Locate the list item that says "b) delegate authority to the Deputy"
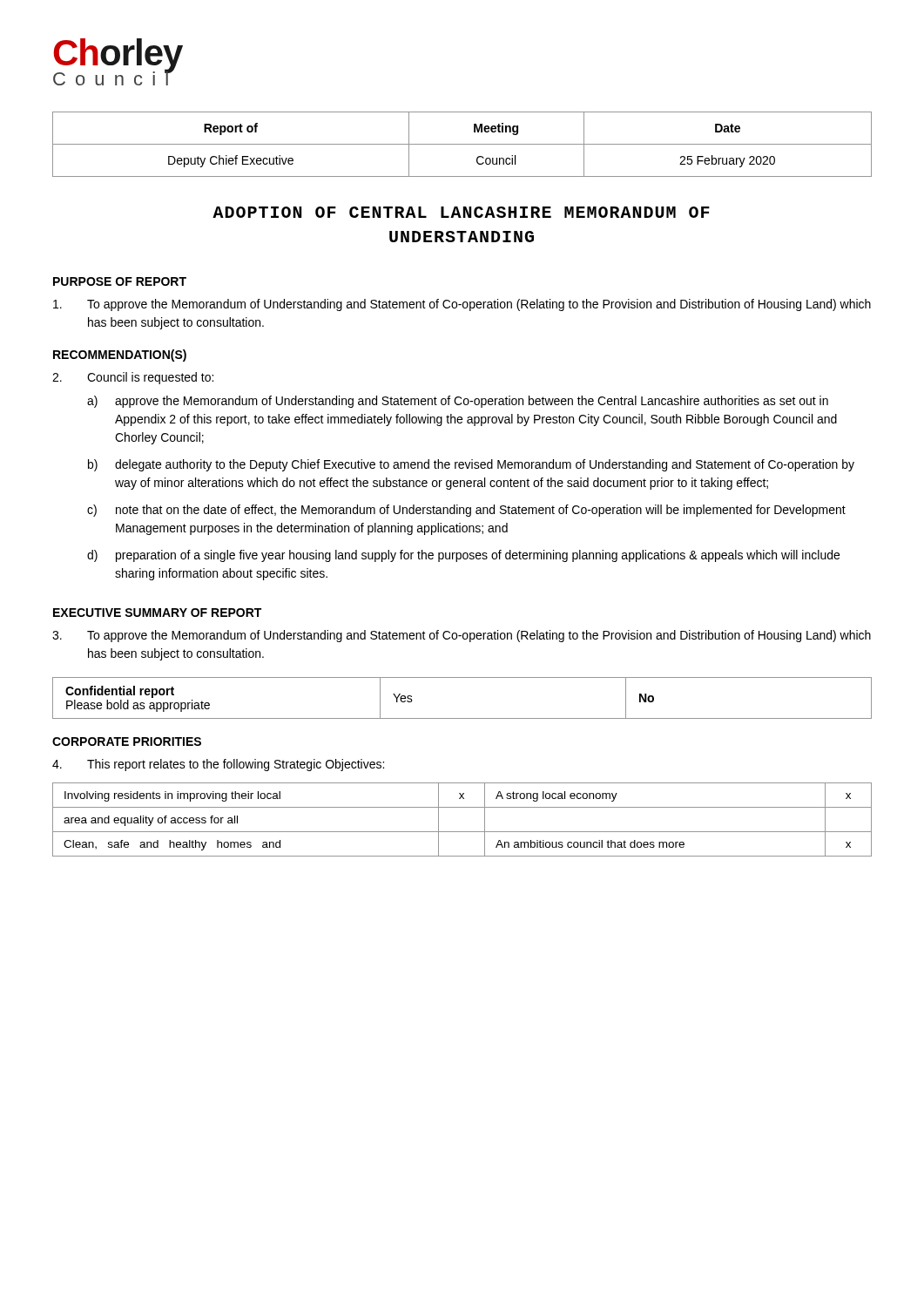Screen dimensions: 1307x924 (x=479, y=474)
